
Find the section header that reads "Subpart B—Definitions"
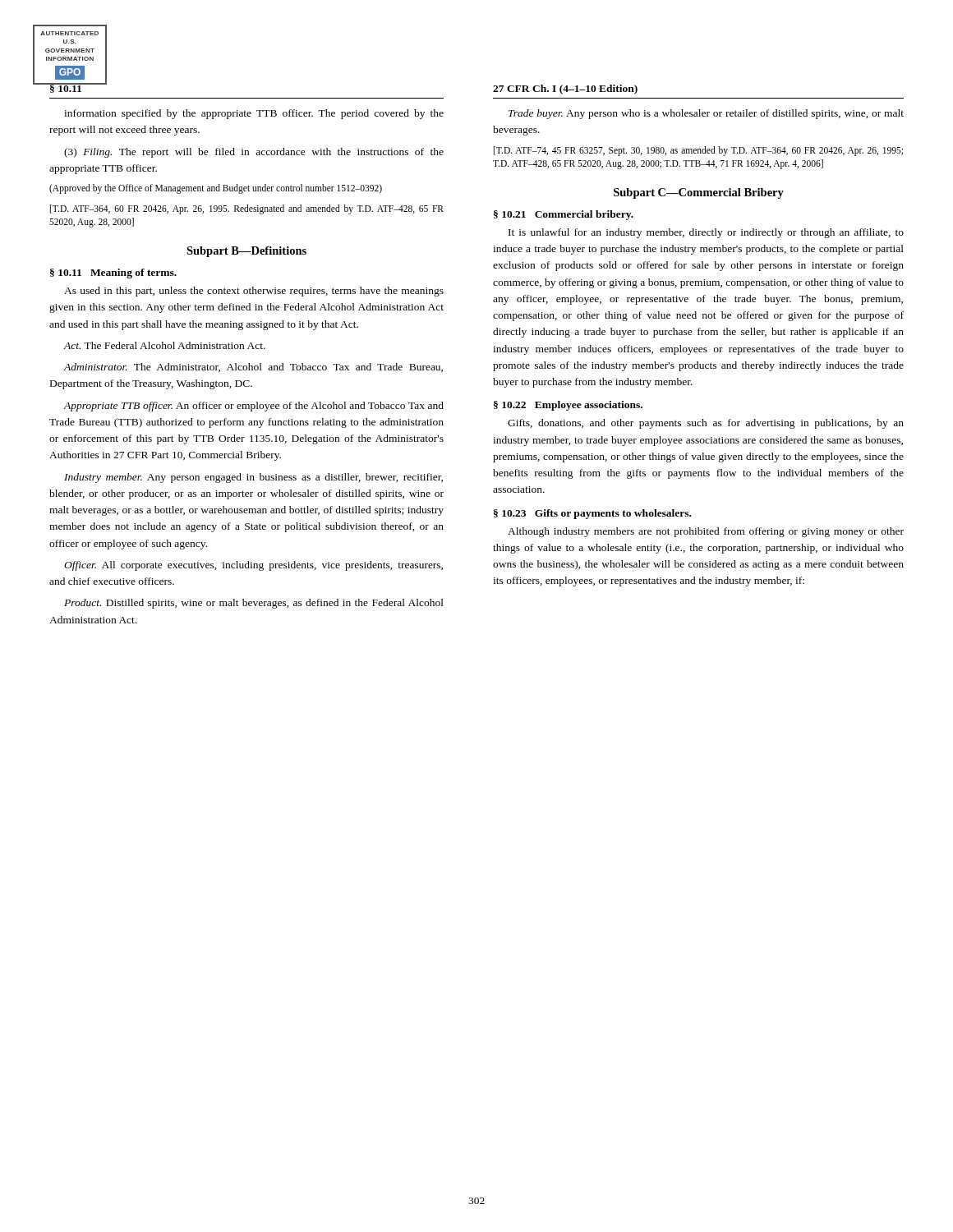click(246, 251)
